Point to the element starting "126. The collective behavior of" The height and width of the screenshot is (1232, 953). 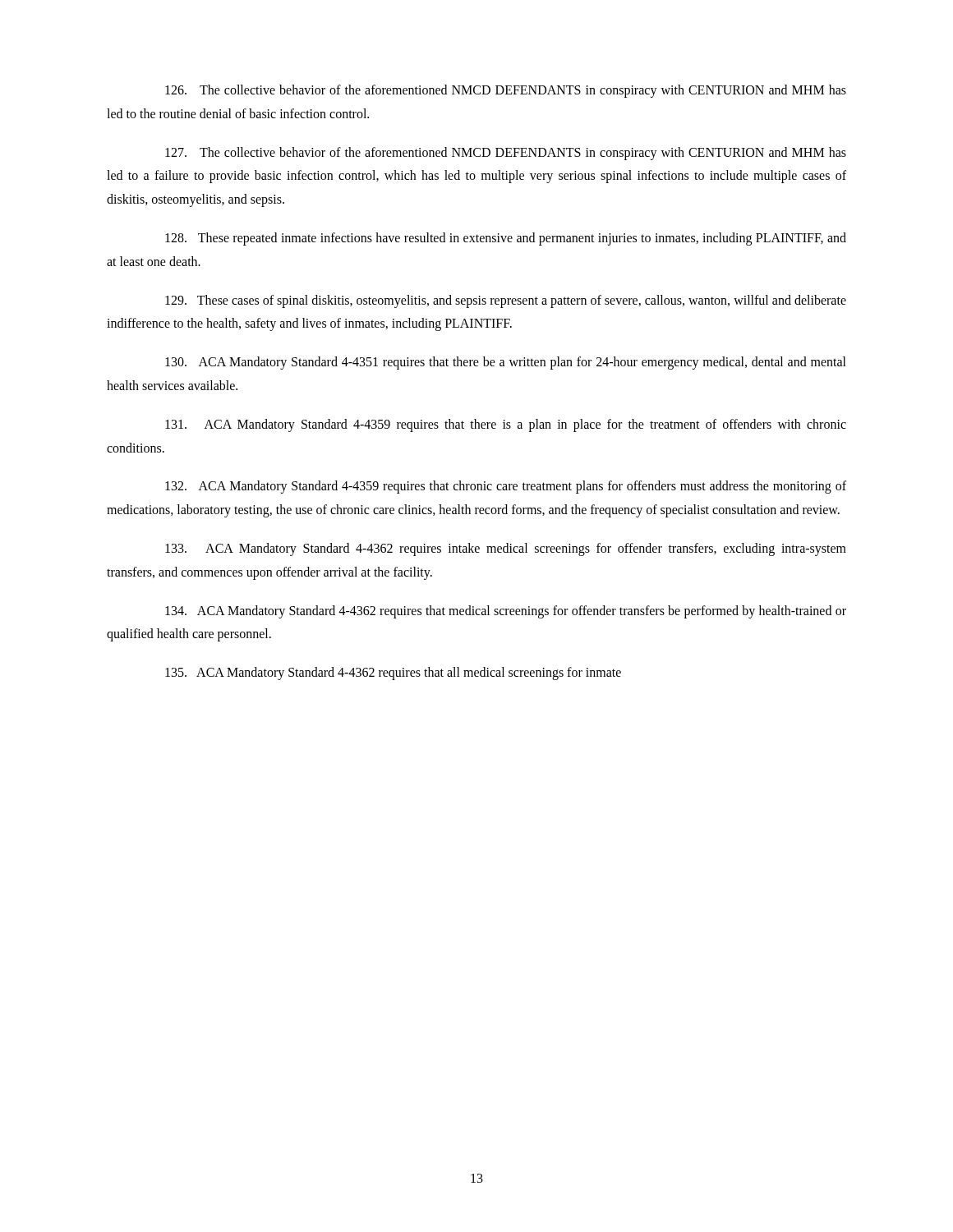[x=476, y=103]
